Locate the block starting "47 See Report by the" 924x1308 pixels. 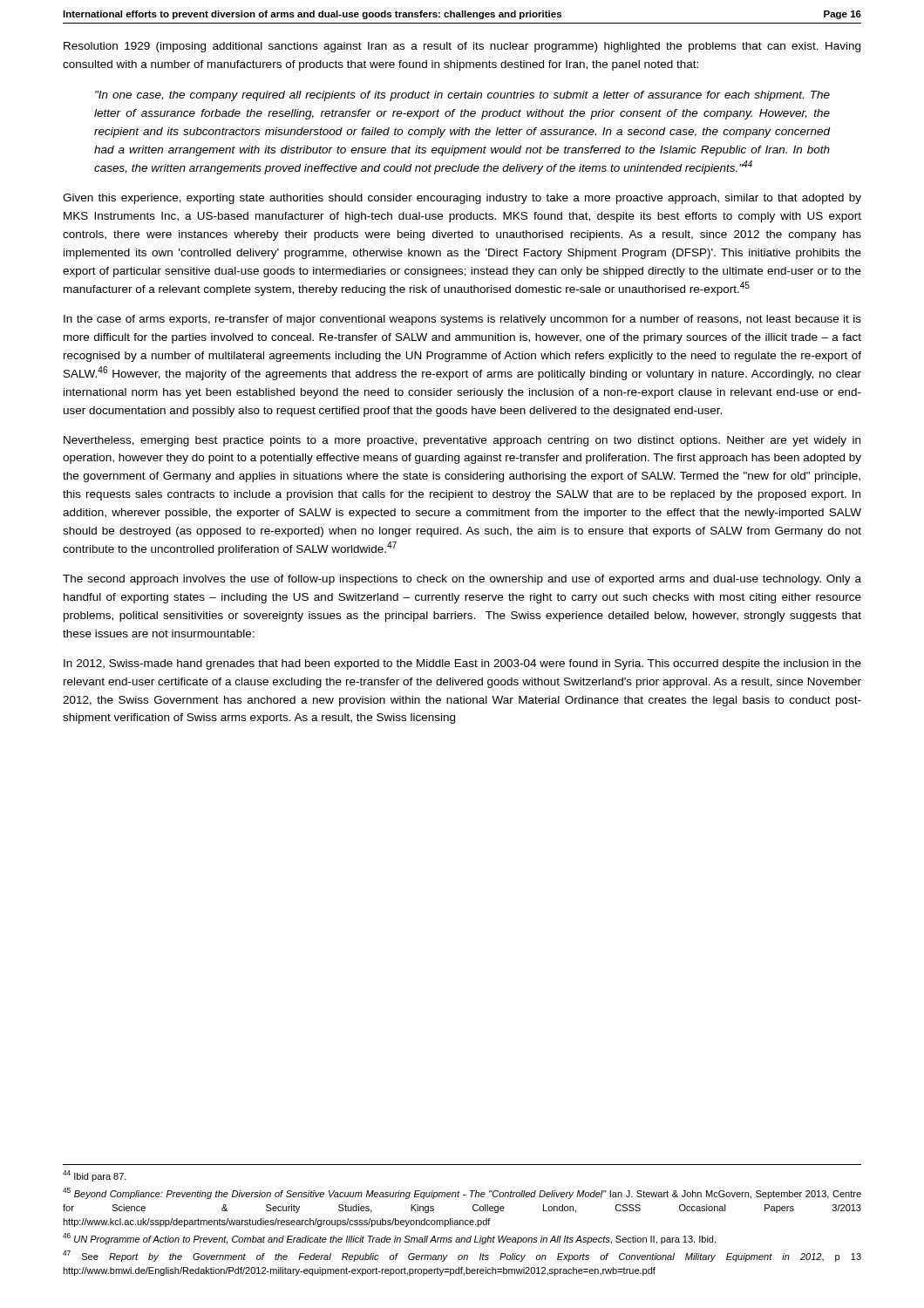click(x=462, y=1263)
